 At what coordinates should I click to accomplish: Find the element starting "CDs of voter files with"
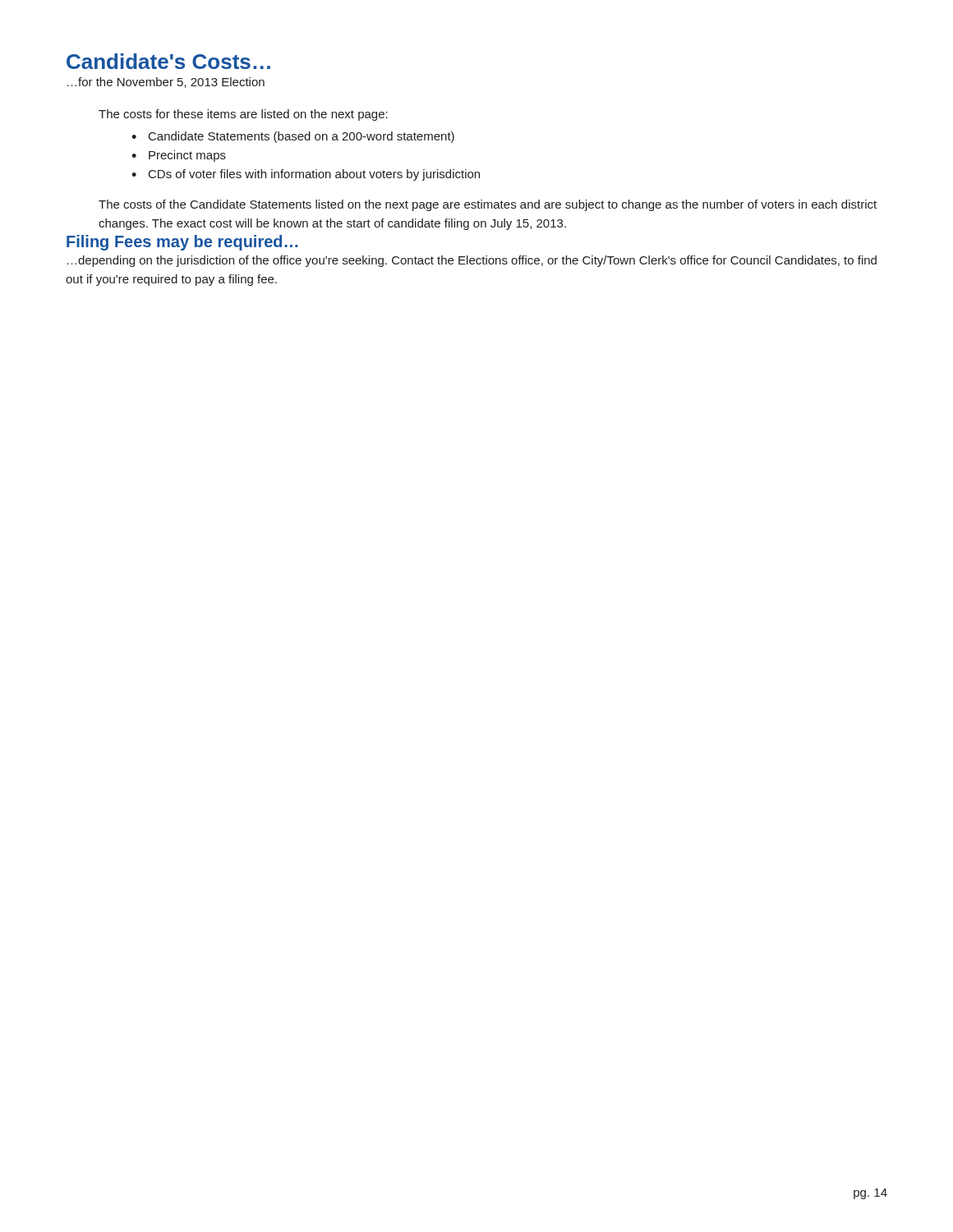(314, 174)
